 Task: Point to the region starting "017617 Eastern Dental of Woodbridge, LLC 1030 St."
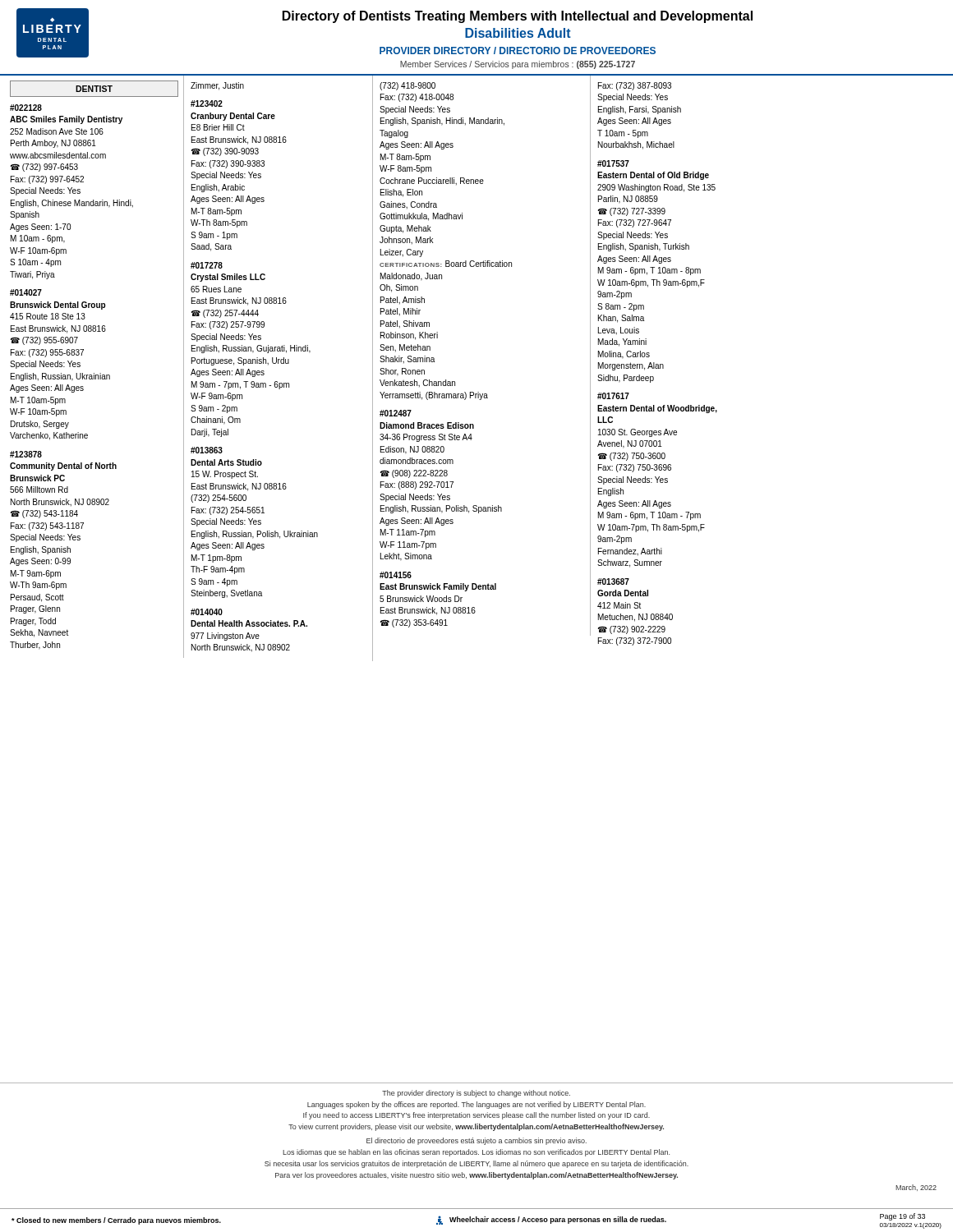[613, 396]
